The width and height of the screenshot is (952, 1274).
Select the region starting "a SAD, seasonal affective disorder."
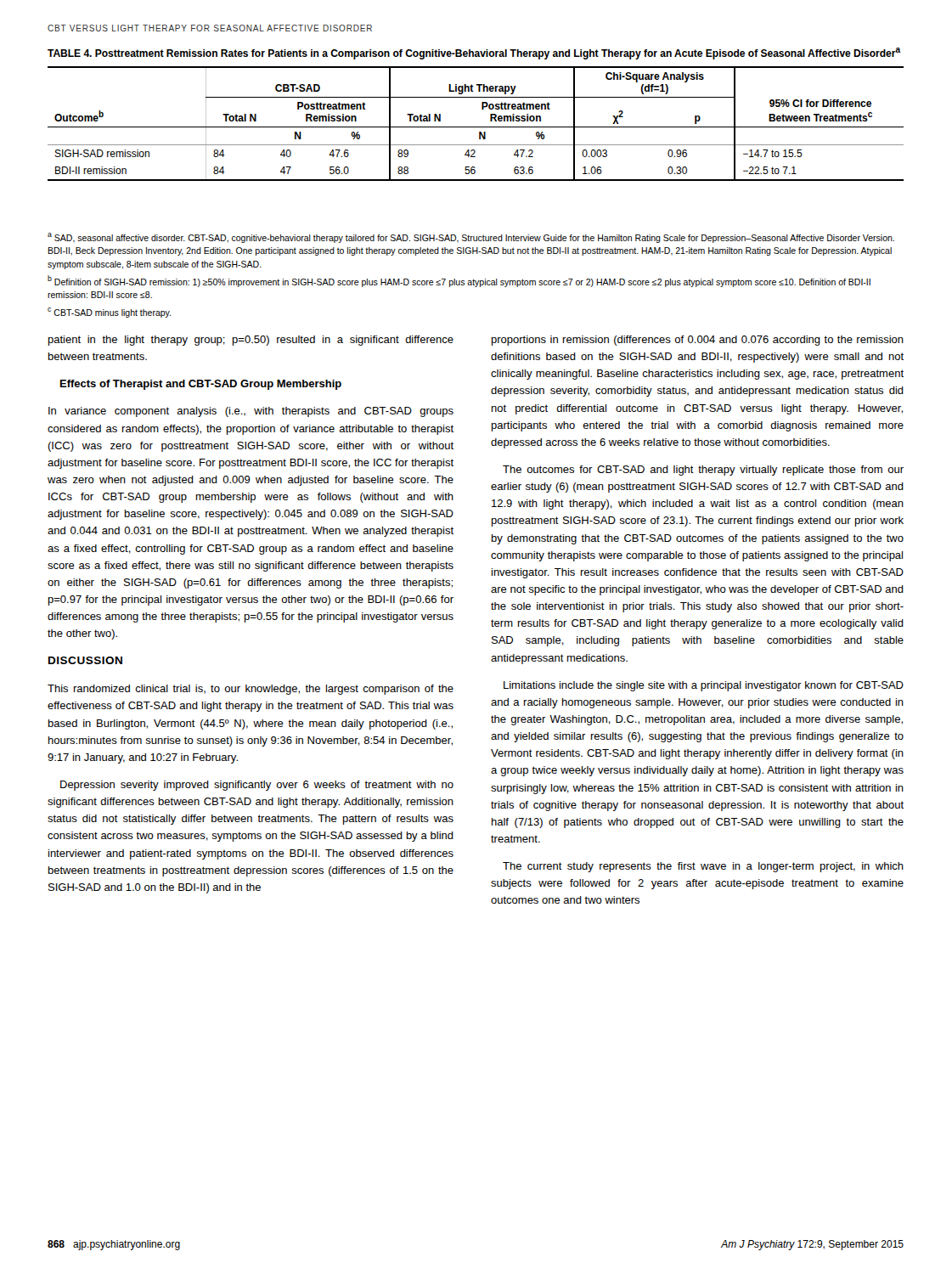coord(471,250)
